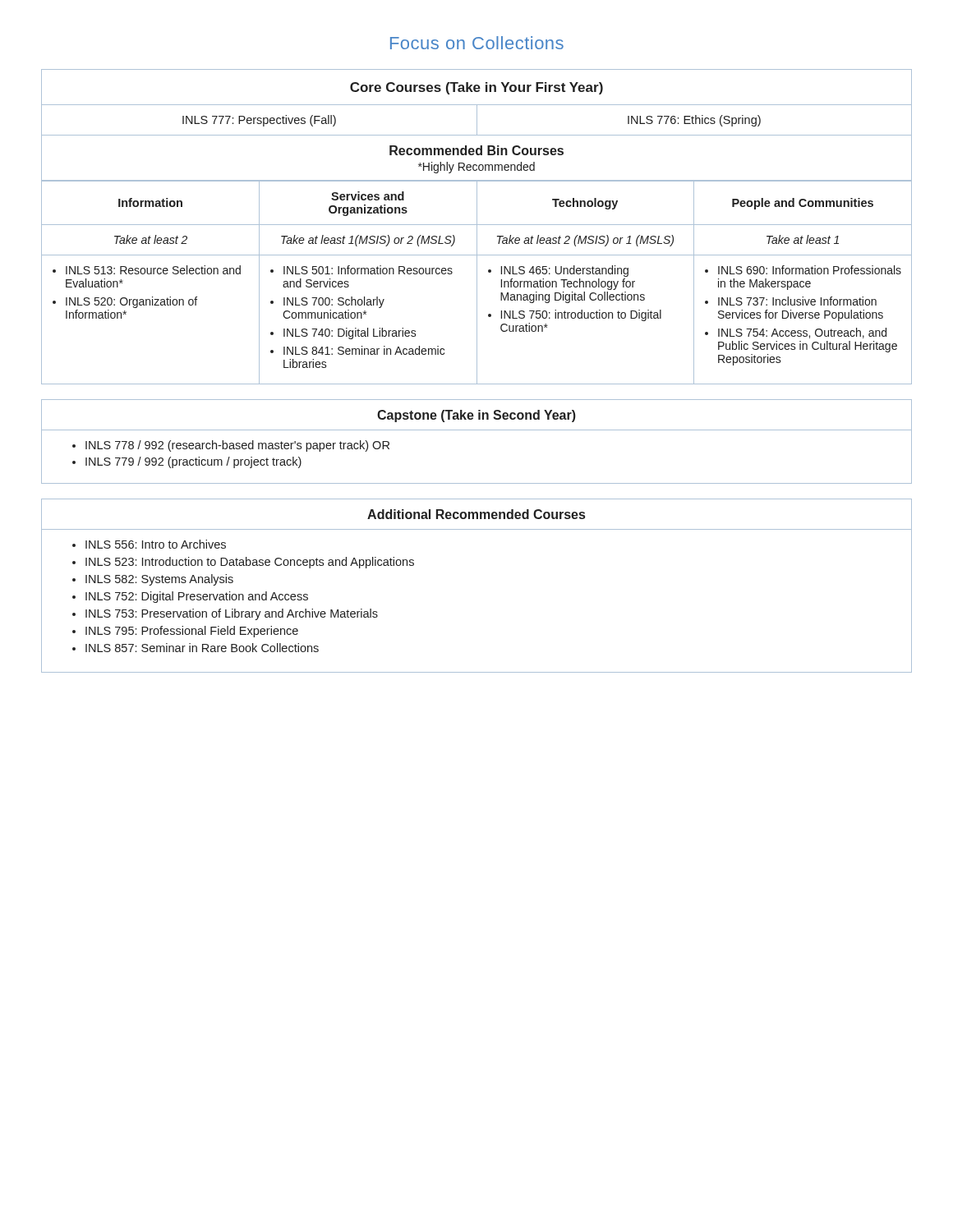Select the list item with the text "INLS 795: Professional"

coord(192,631)
